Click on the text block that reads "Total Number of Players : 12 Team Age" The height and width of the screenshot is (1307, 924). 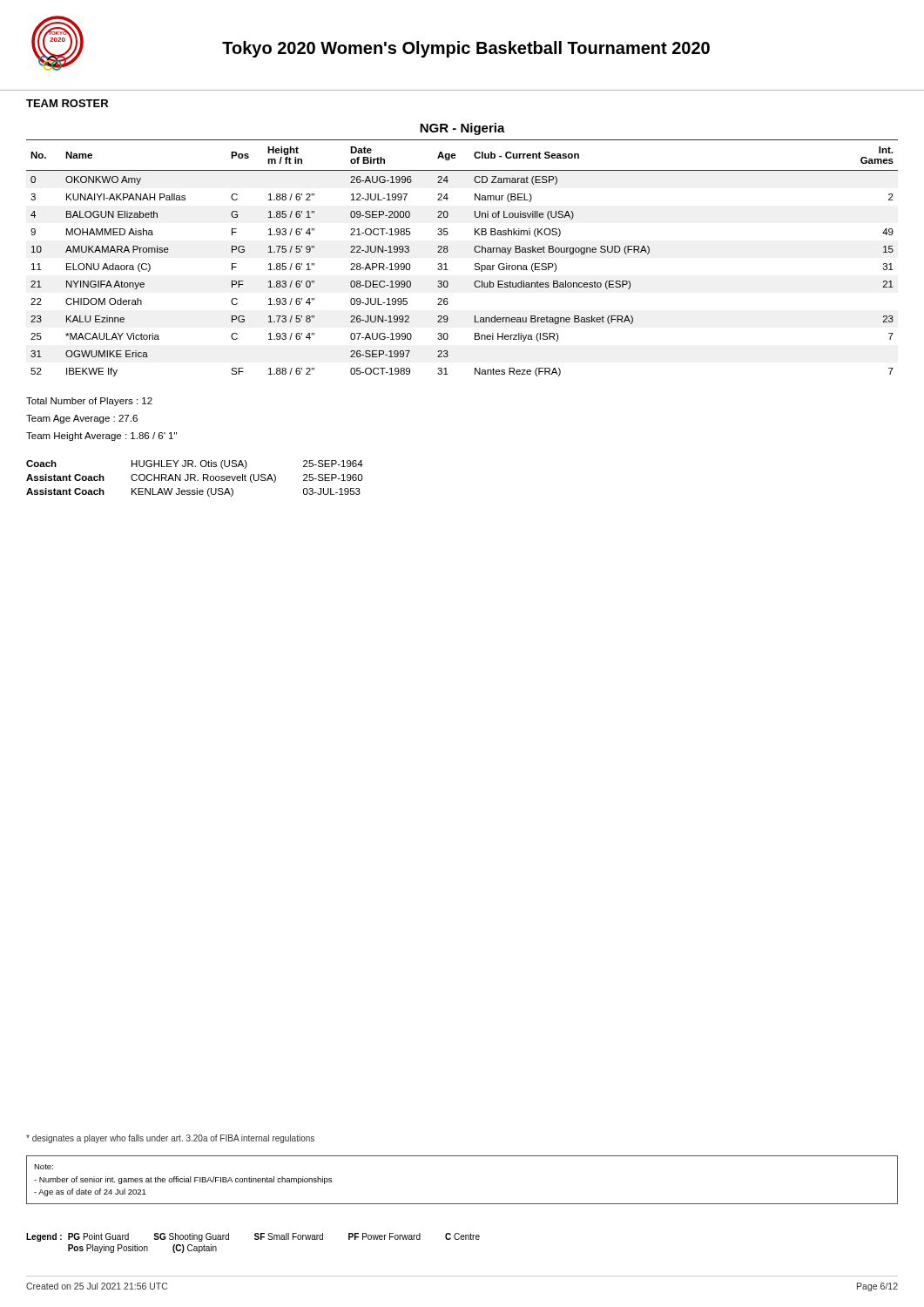click(102, 418)
